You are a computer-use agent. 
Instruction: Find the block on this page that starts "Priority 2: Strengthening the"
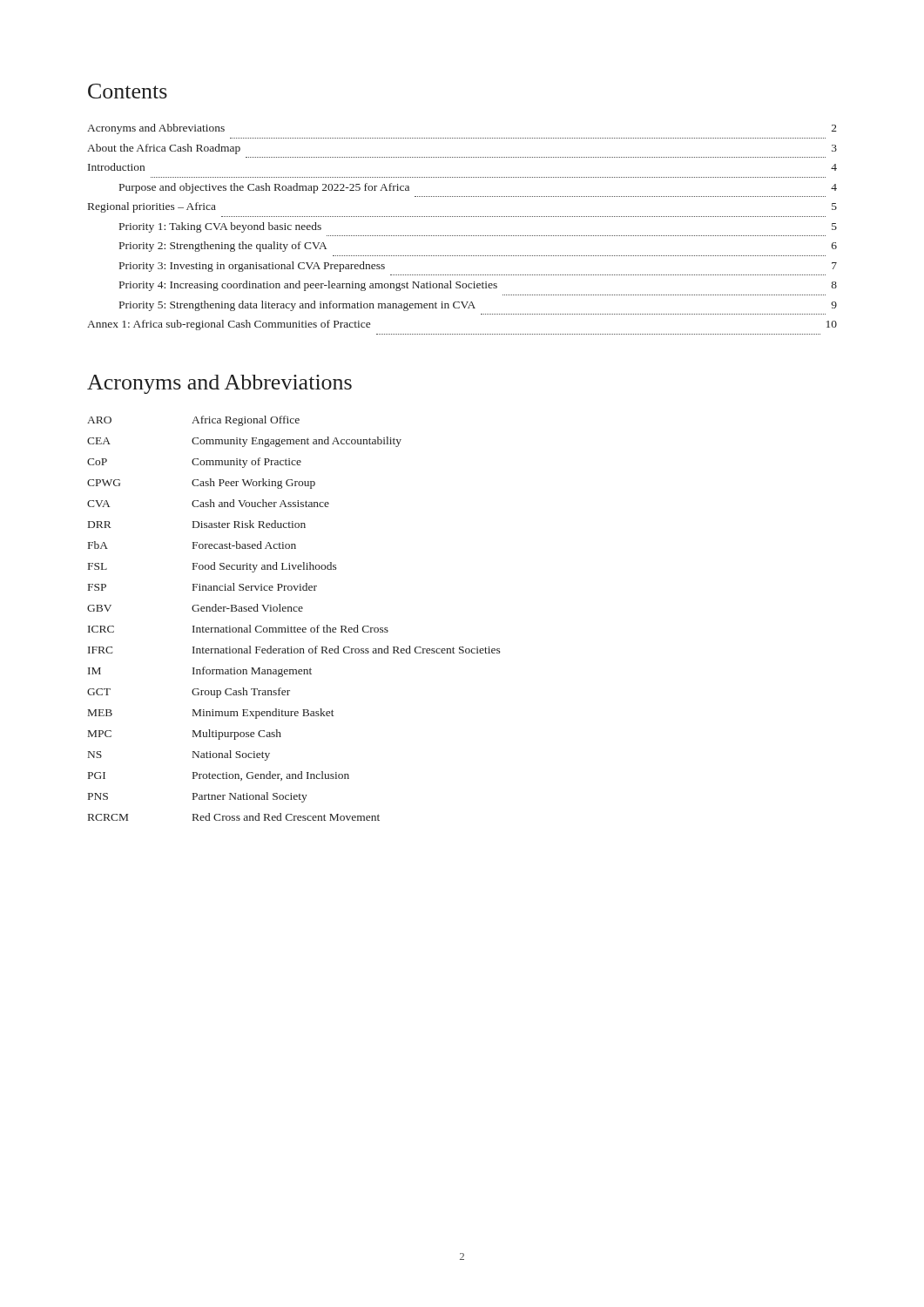pyautogui.click(x=462, y=246)
